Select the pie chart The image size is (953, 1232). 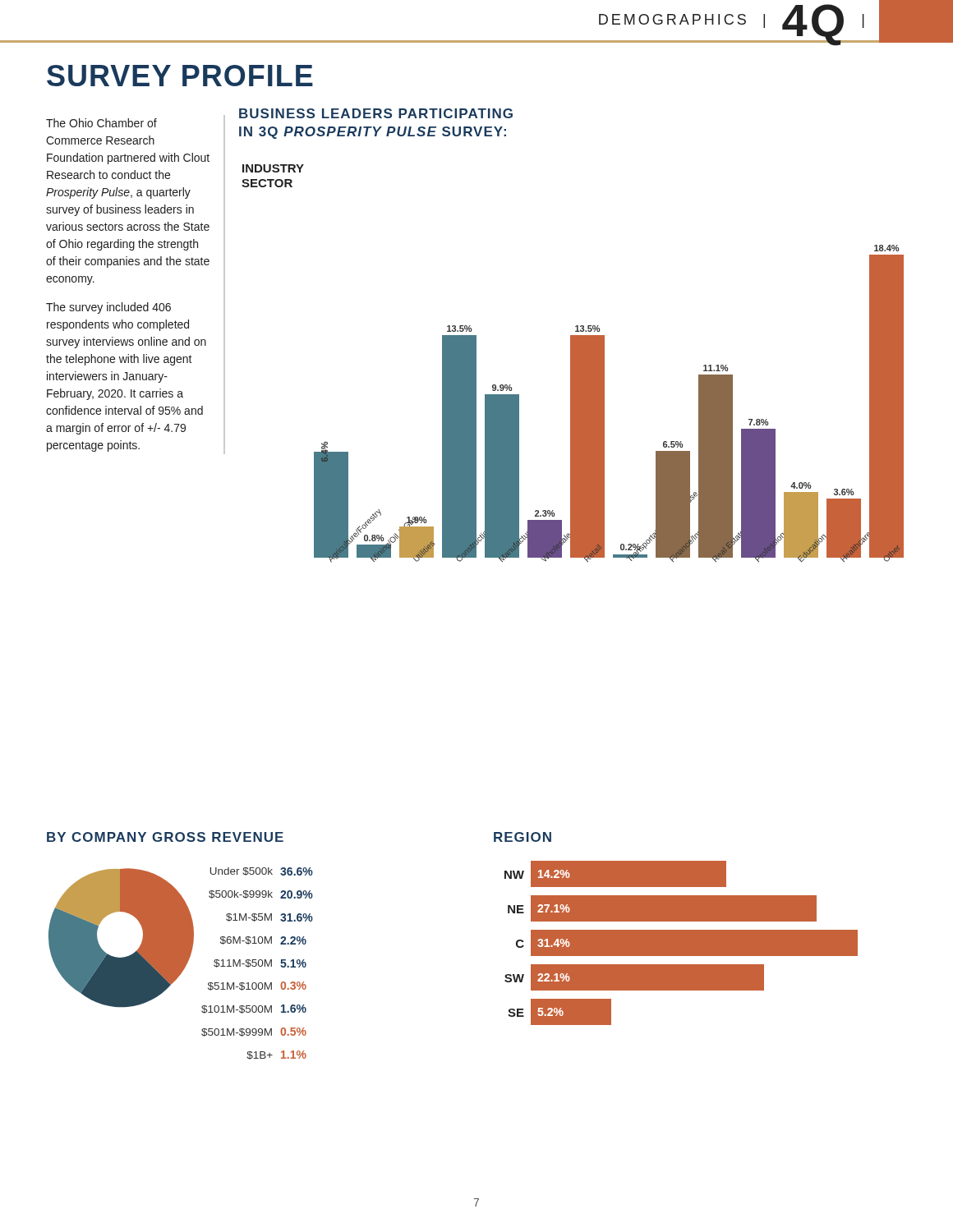120,936
